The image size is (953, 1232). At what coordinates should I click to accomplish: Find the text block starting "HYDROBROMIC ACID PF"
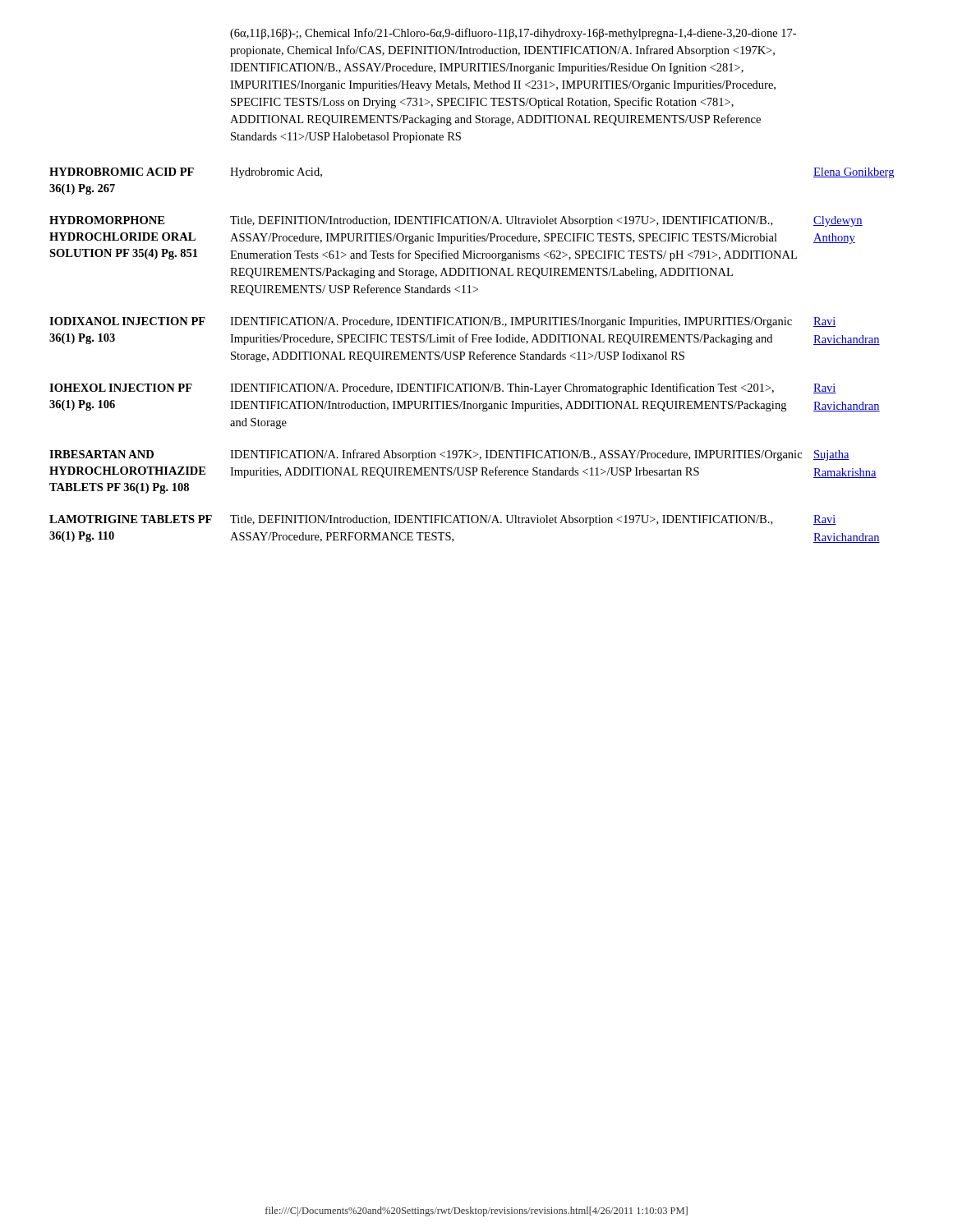pos(122,180)
